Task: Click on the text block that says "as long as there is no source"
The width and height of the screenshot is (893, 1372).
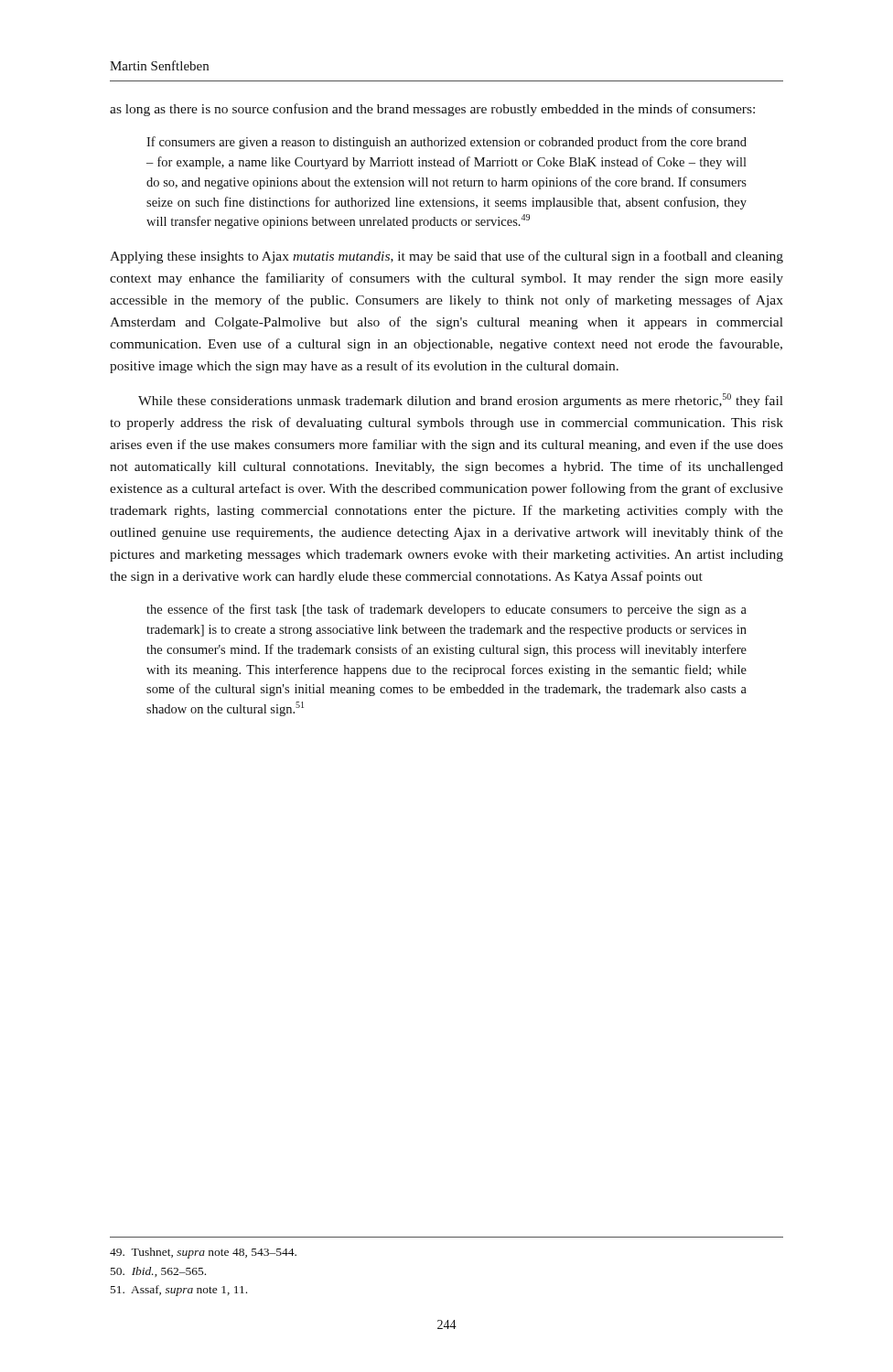Action: (x=433, y=109)
